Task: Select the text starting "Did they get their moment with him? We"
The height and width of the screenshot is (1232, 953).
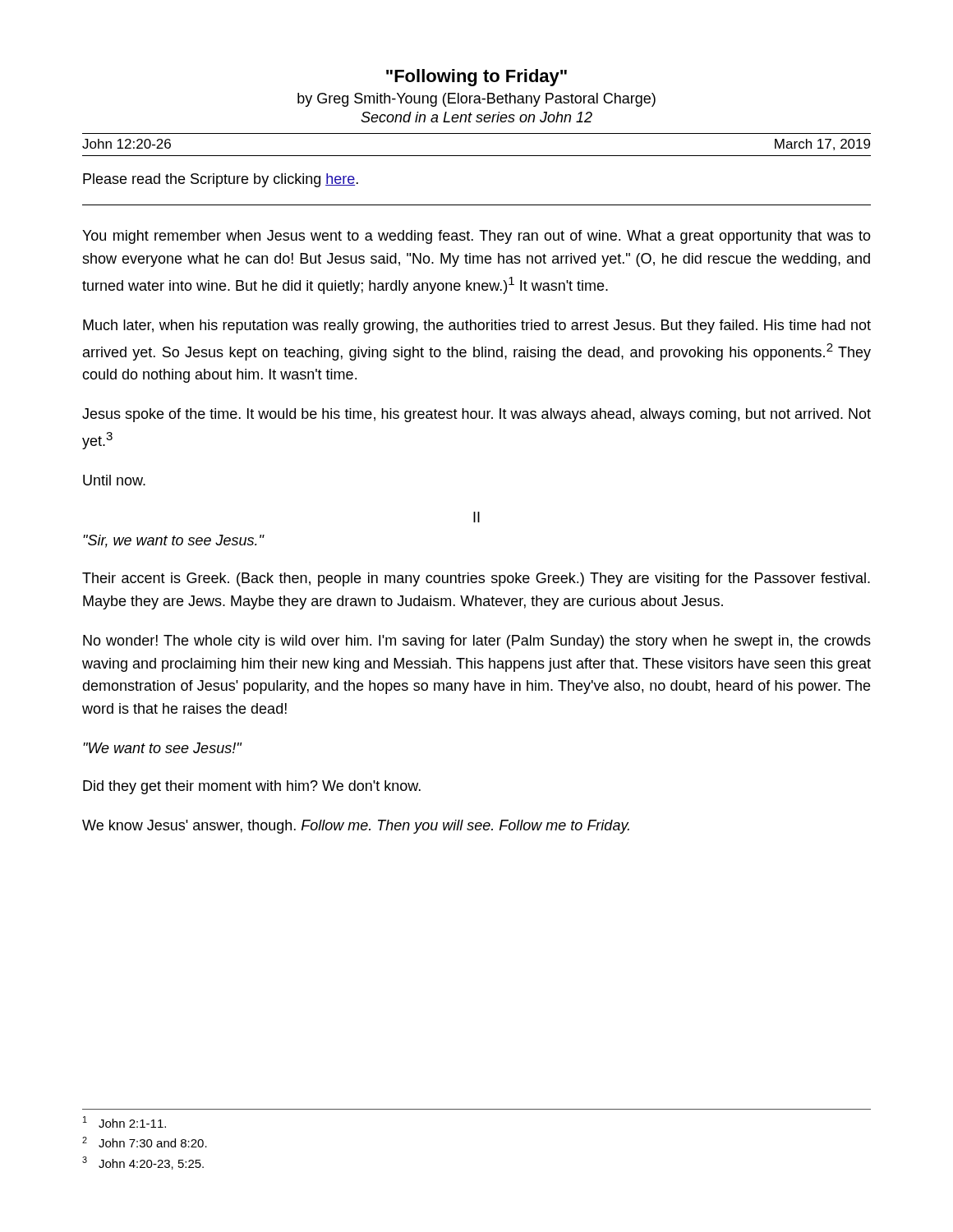Action: pos(252,786)
